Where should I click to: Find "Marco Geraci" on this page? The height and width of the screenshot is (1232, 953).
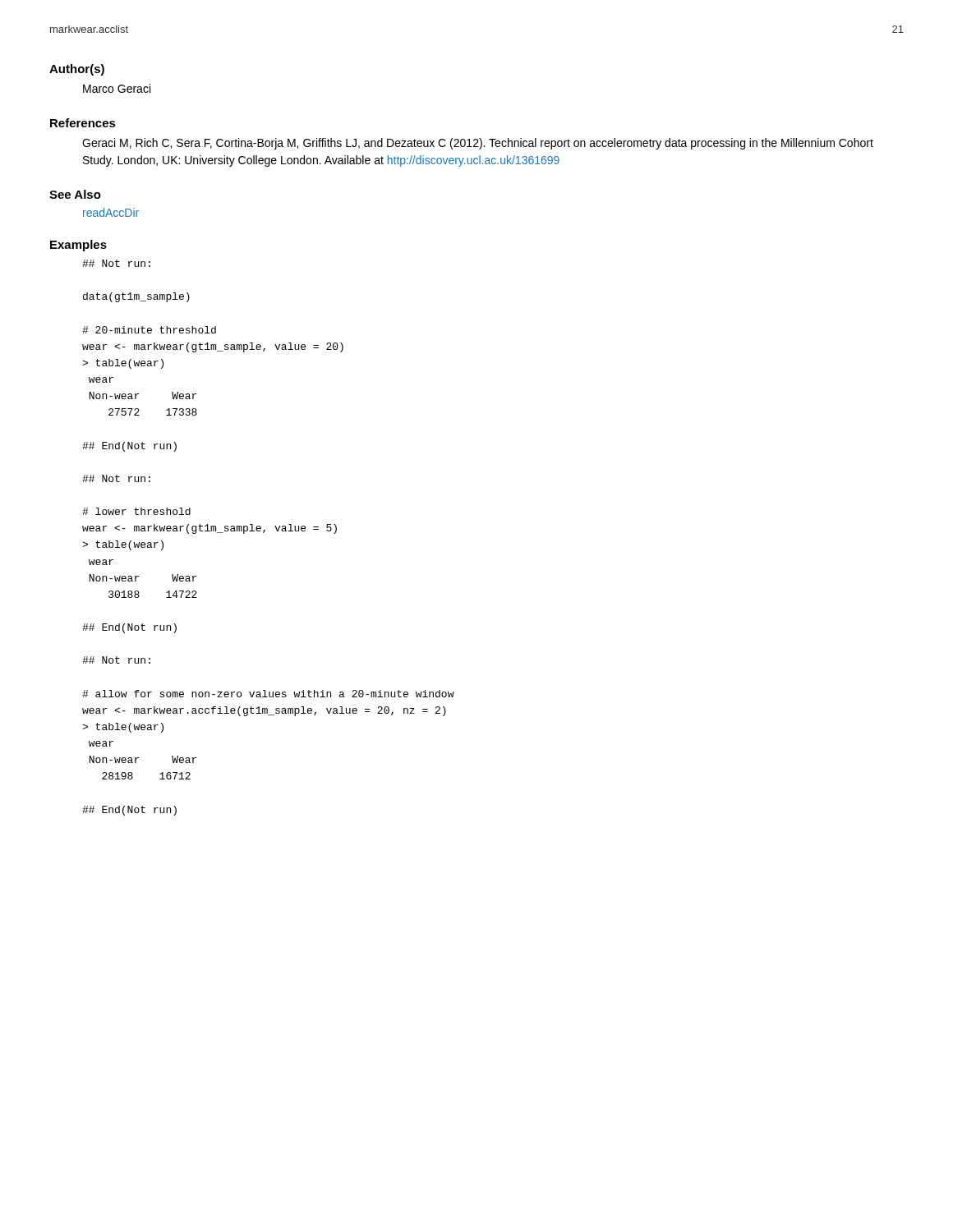tap(117, 89)
